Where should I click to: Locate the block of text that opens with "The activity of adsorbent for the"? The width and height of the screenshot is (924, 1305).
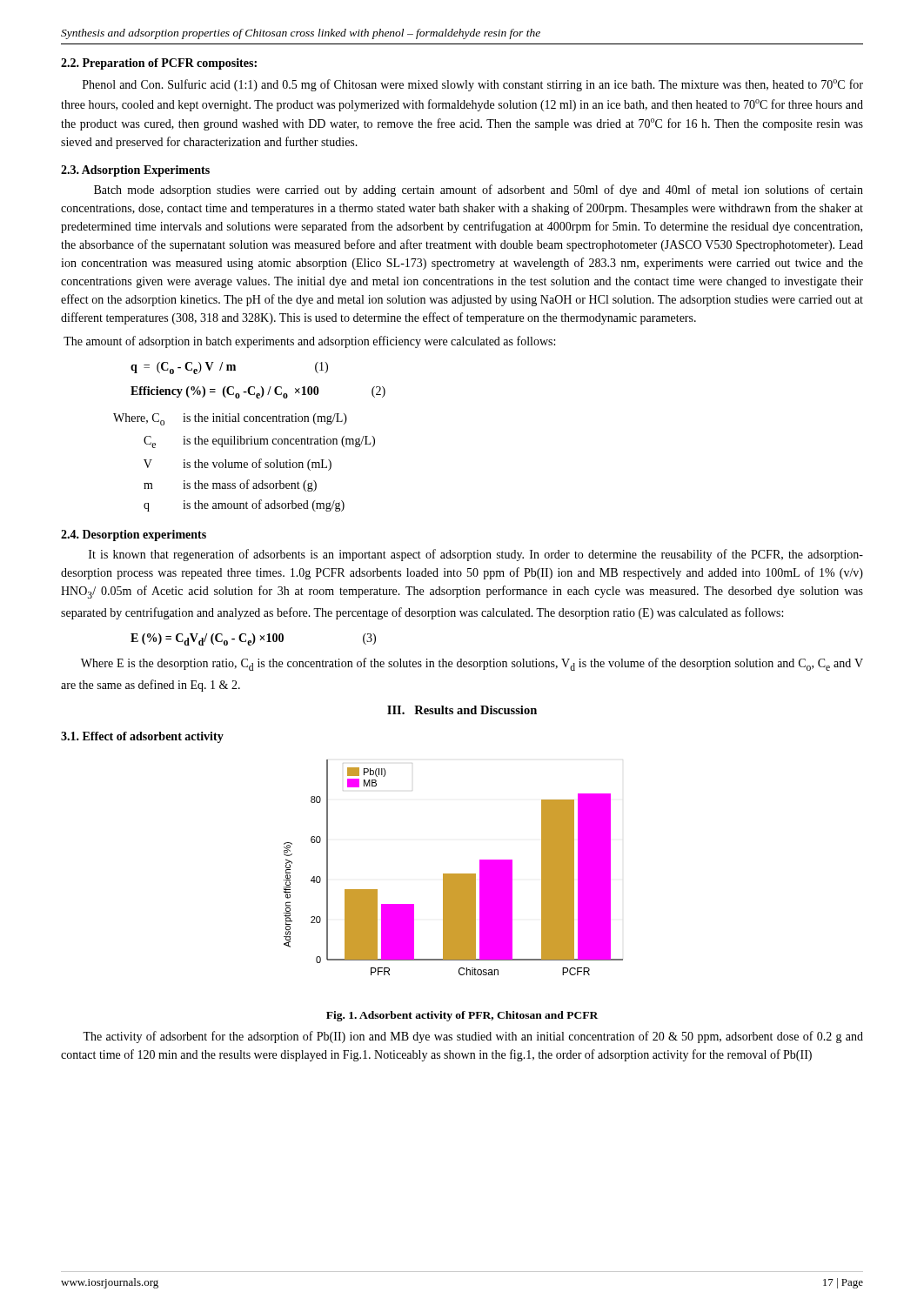[x=462, y=1045]
